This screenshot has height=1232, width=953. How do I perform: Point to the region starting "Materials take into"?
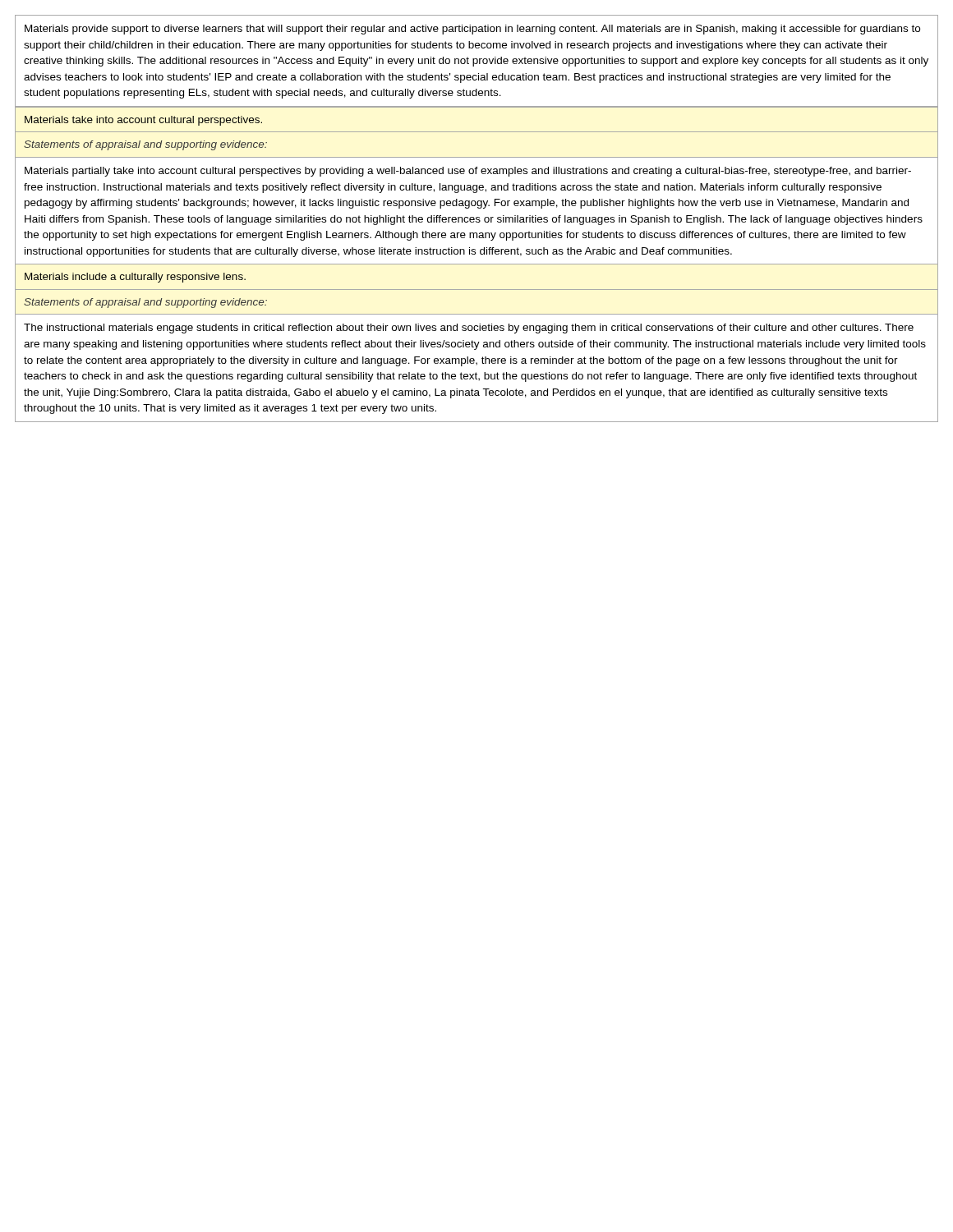[x=143, y=119]
